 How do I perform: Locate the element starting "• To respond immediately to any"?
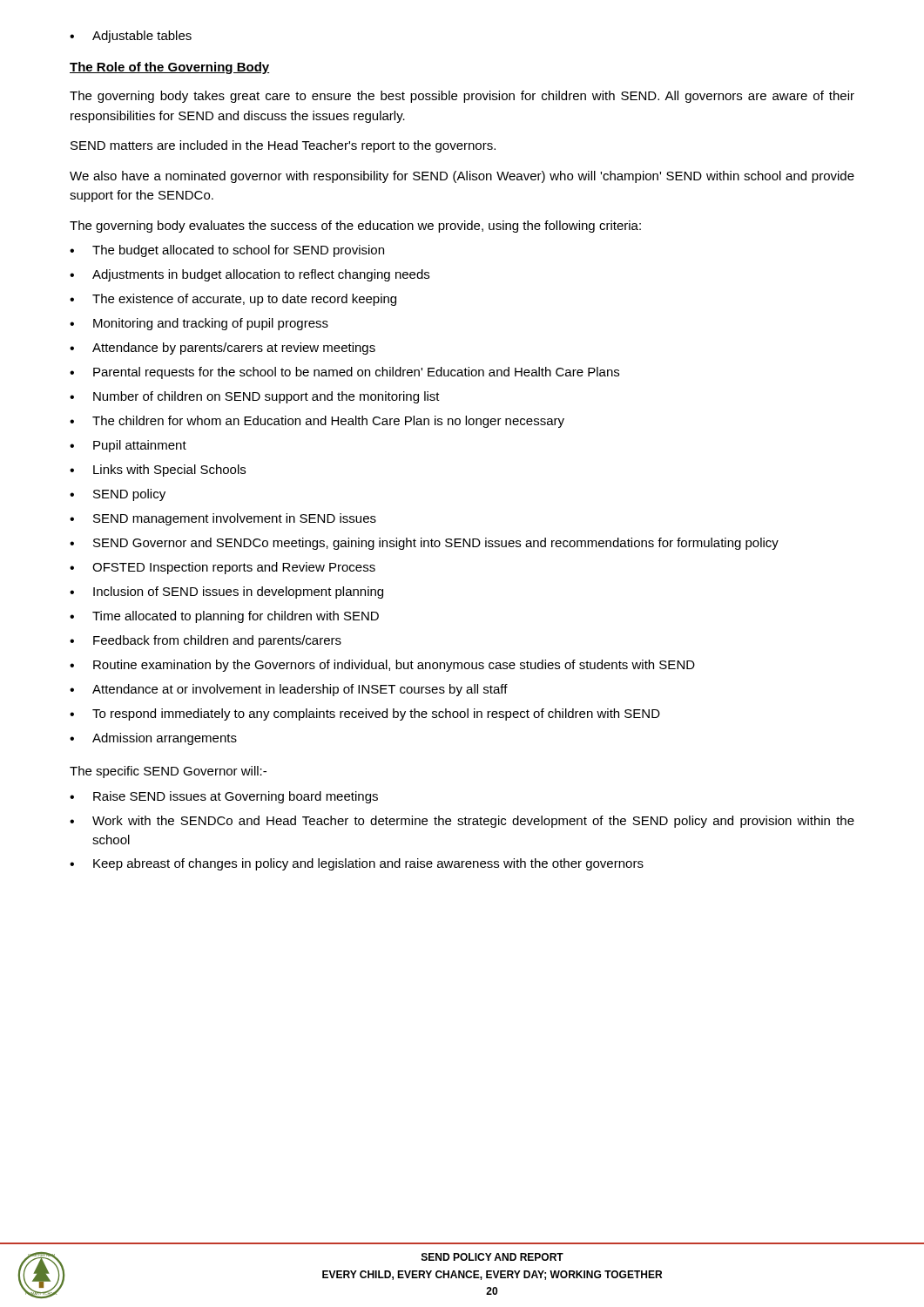pyautogui.click(x=462, y=715)
